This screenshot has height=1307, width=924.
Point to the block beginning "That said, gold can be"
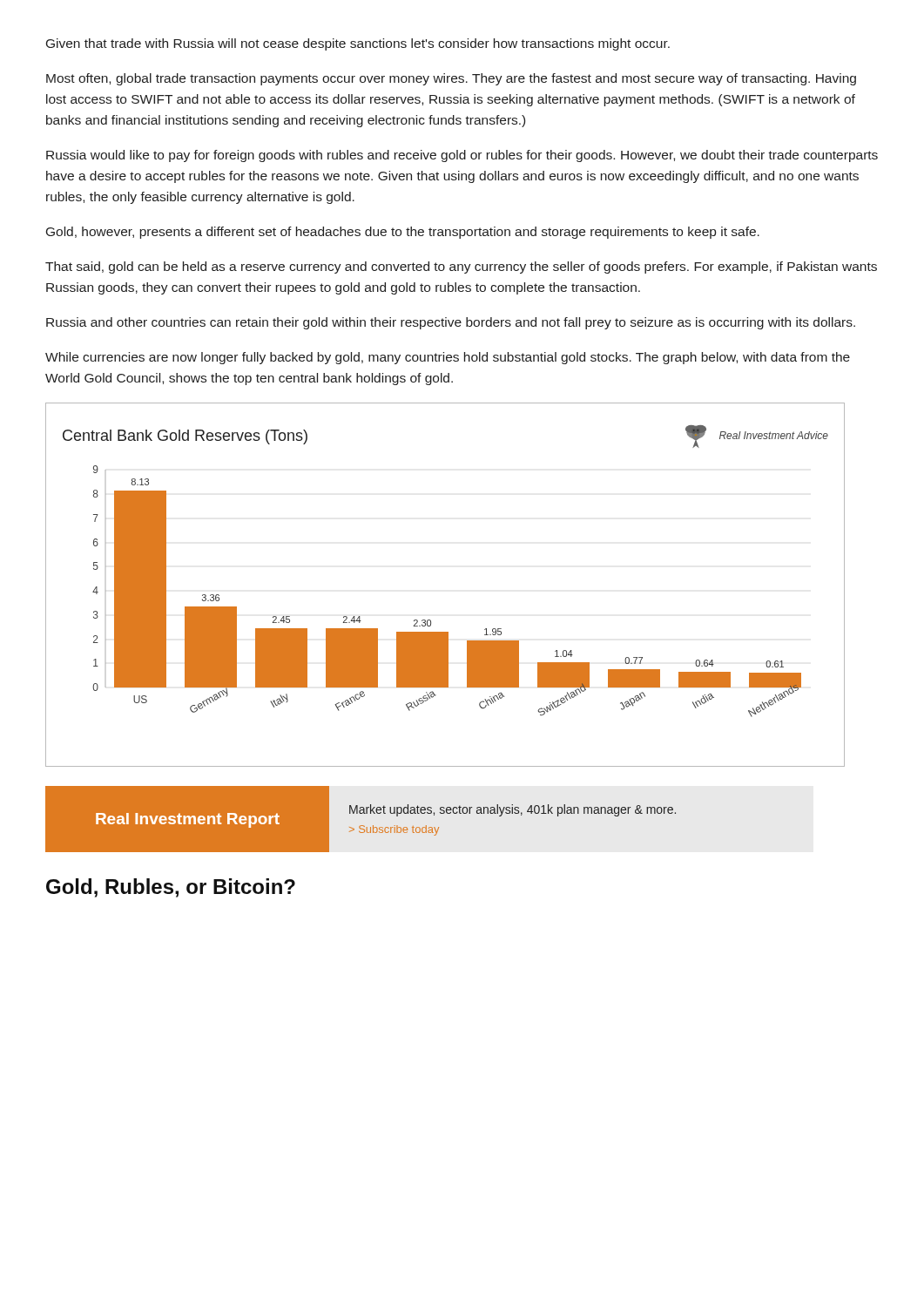tap(461, 277)
